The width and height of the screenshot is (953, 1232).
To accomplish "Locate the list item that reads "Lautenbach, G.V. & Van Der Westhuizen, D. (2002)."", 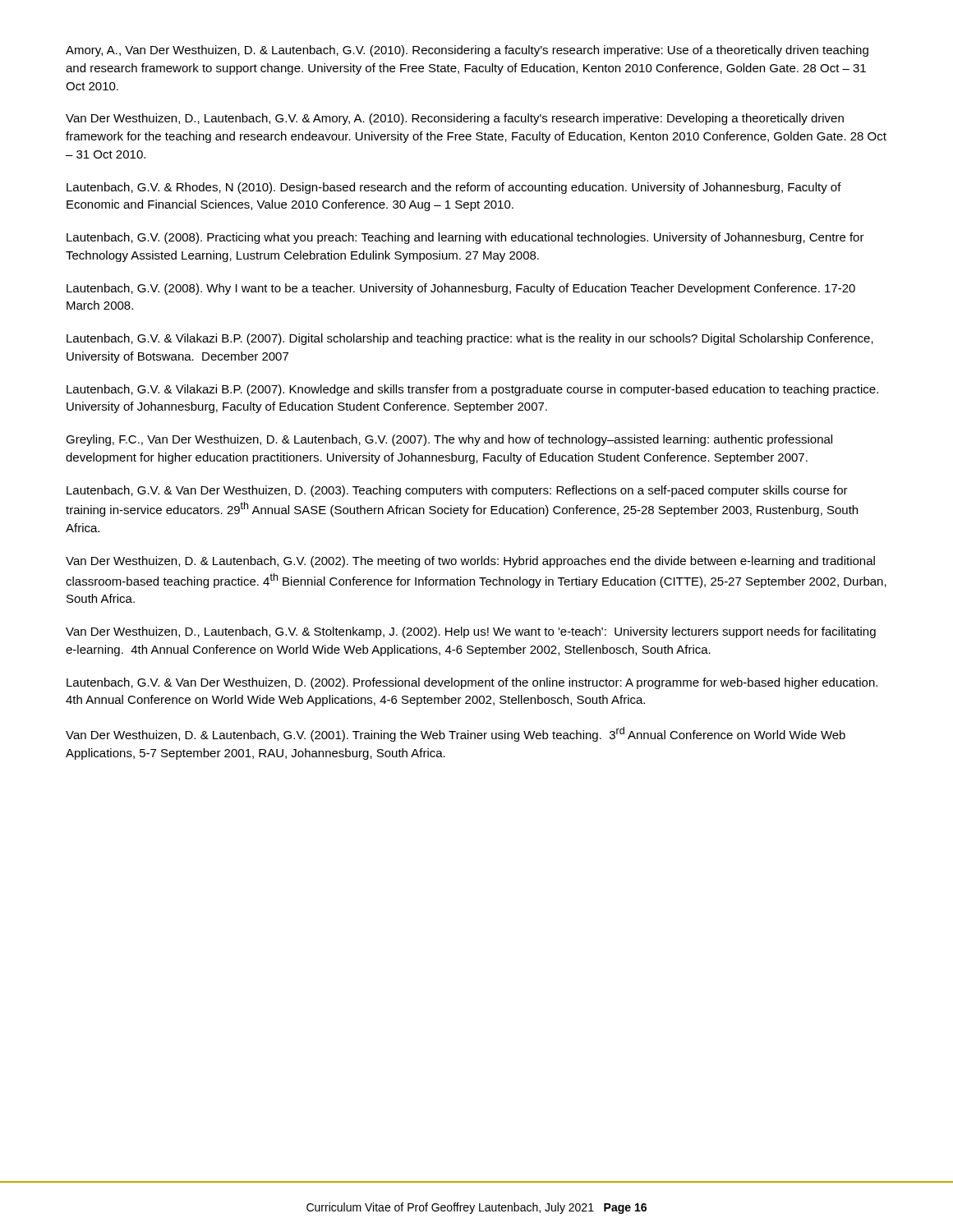I will tap(474, 691).
